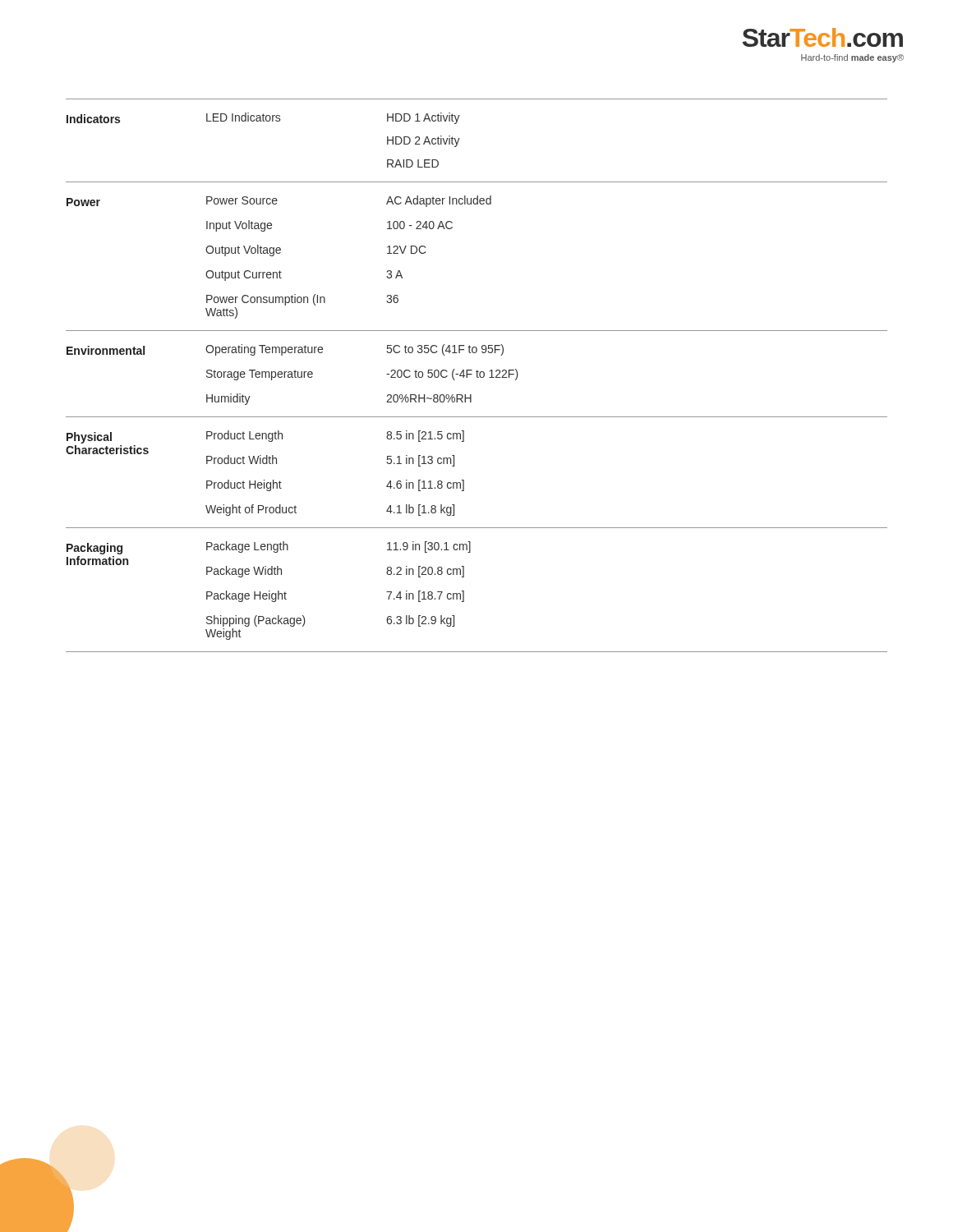Locate the text that says "Product Height 4.6 in [11.8 cm]"
953x1232 pixels.
pyautogui.click(x=240, y=484)
